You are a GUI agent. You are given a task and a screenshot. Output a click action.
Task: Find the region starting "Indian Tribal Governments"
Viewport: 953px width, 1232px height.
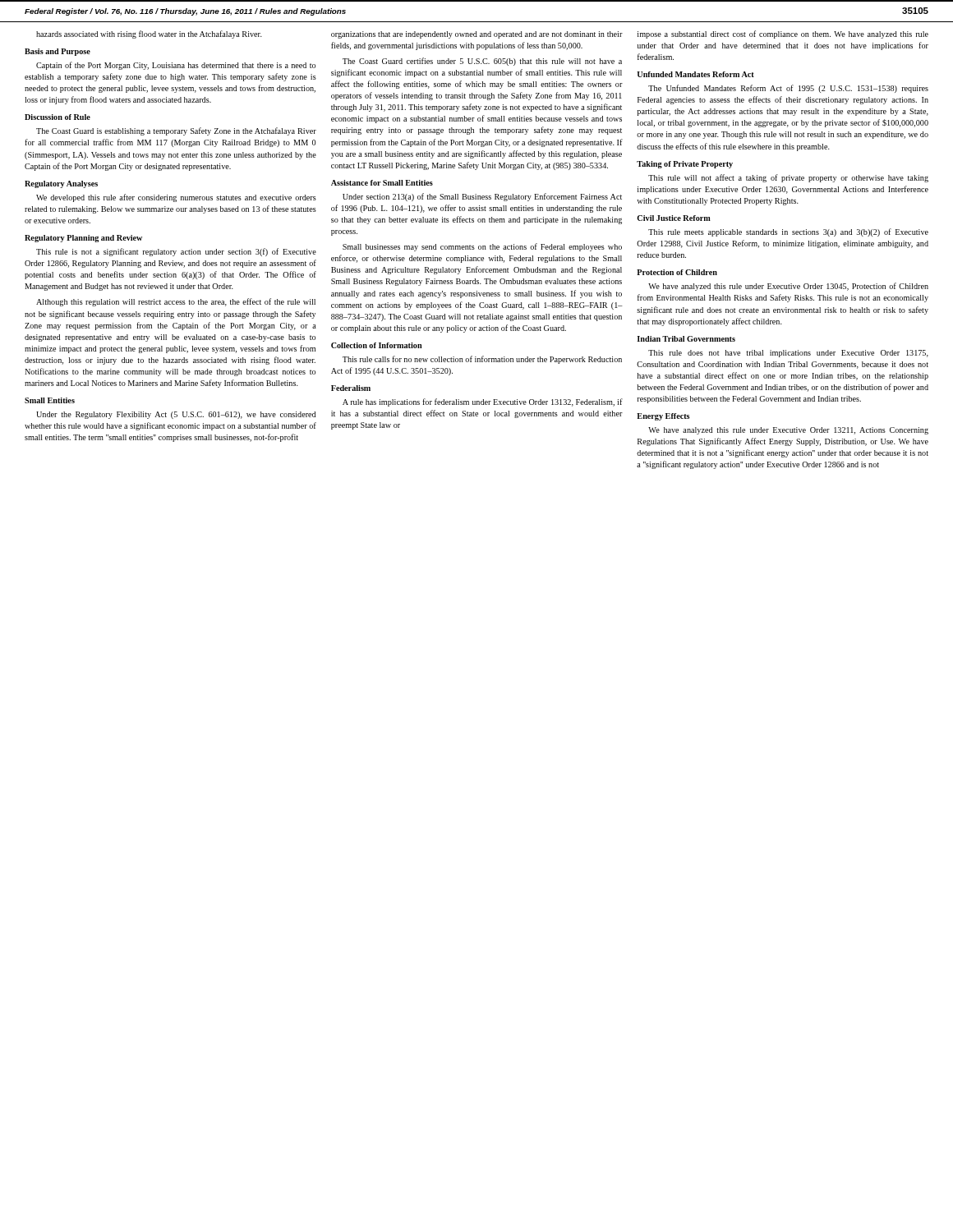[686, 338]
